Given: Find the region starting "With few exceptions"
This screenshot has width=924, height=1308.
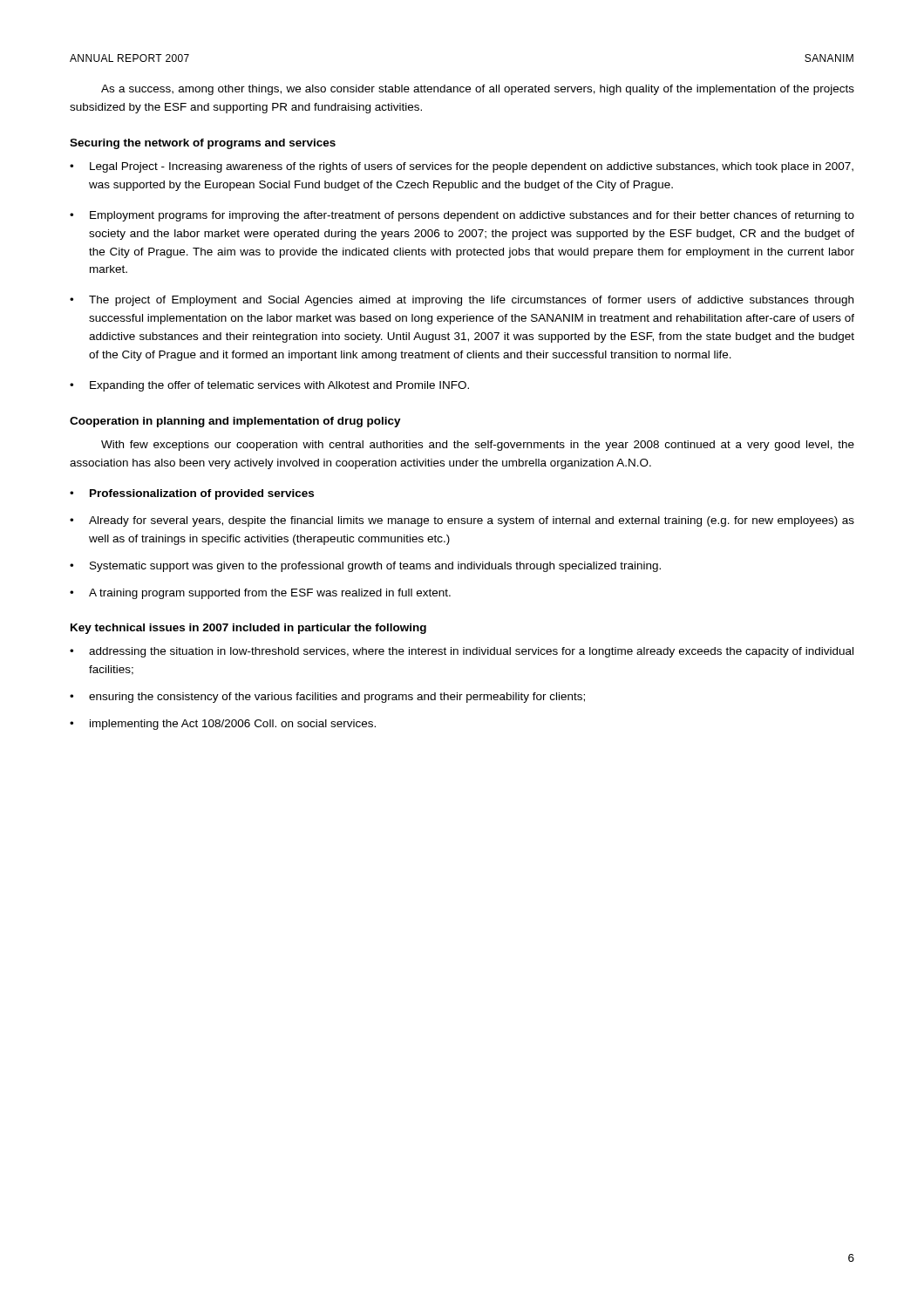Looking at the screenshot, I should point(462,453).
